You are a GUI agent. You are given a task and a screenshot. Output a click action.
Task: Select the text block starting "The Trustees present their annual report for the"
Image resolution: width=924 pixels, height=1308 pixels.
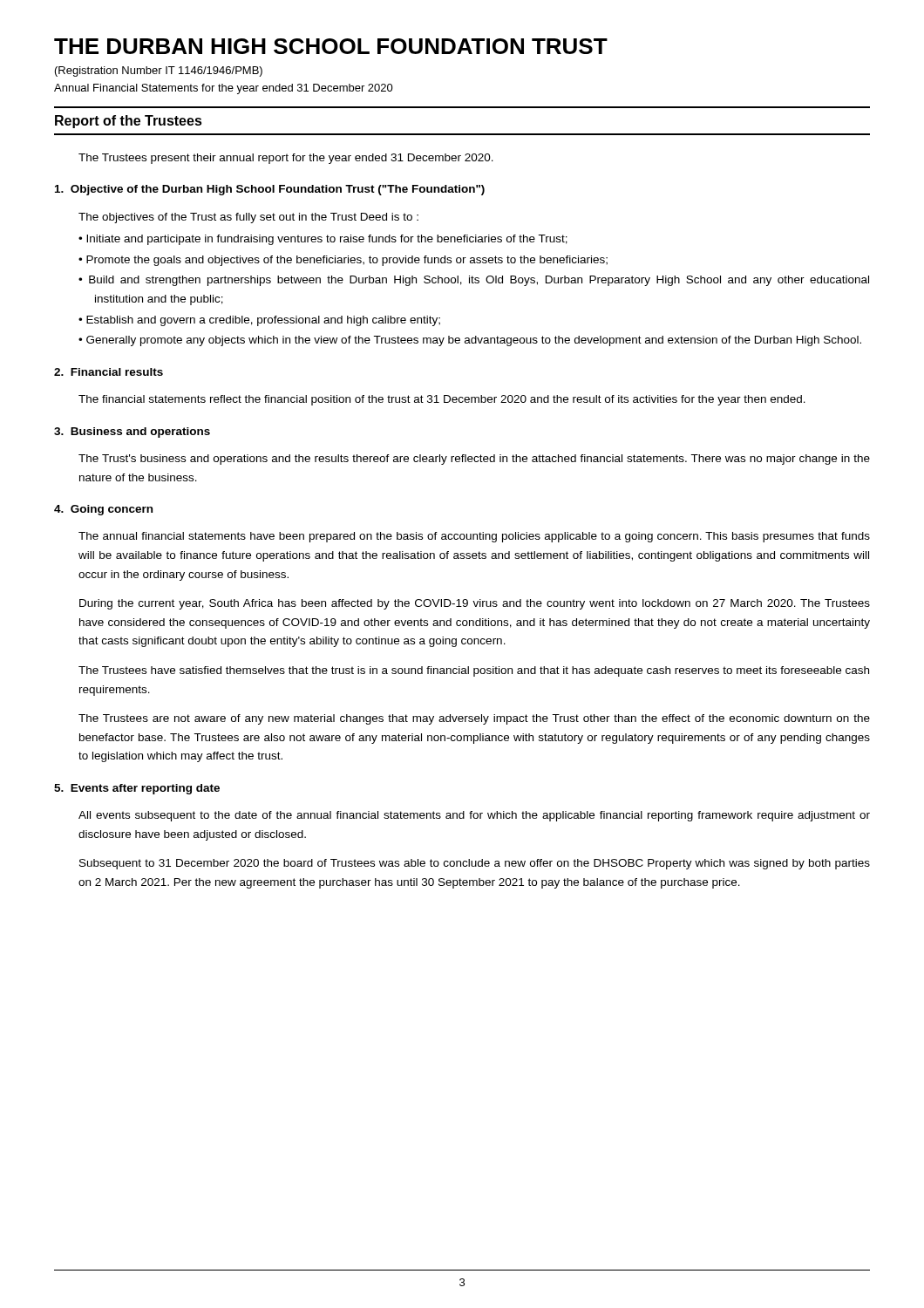[286, 158]
